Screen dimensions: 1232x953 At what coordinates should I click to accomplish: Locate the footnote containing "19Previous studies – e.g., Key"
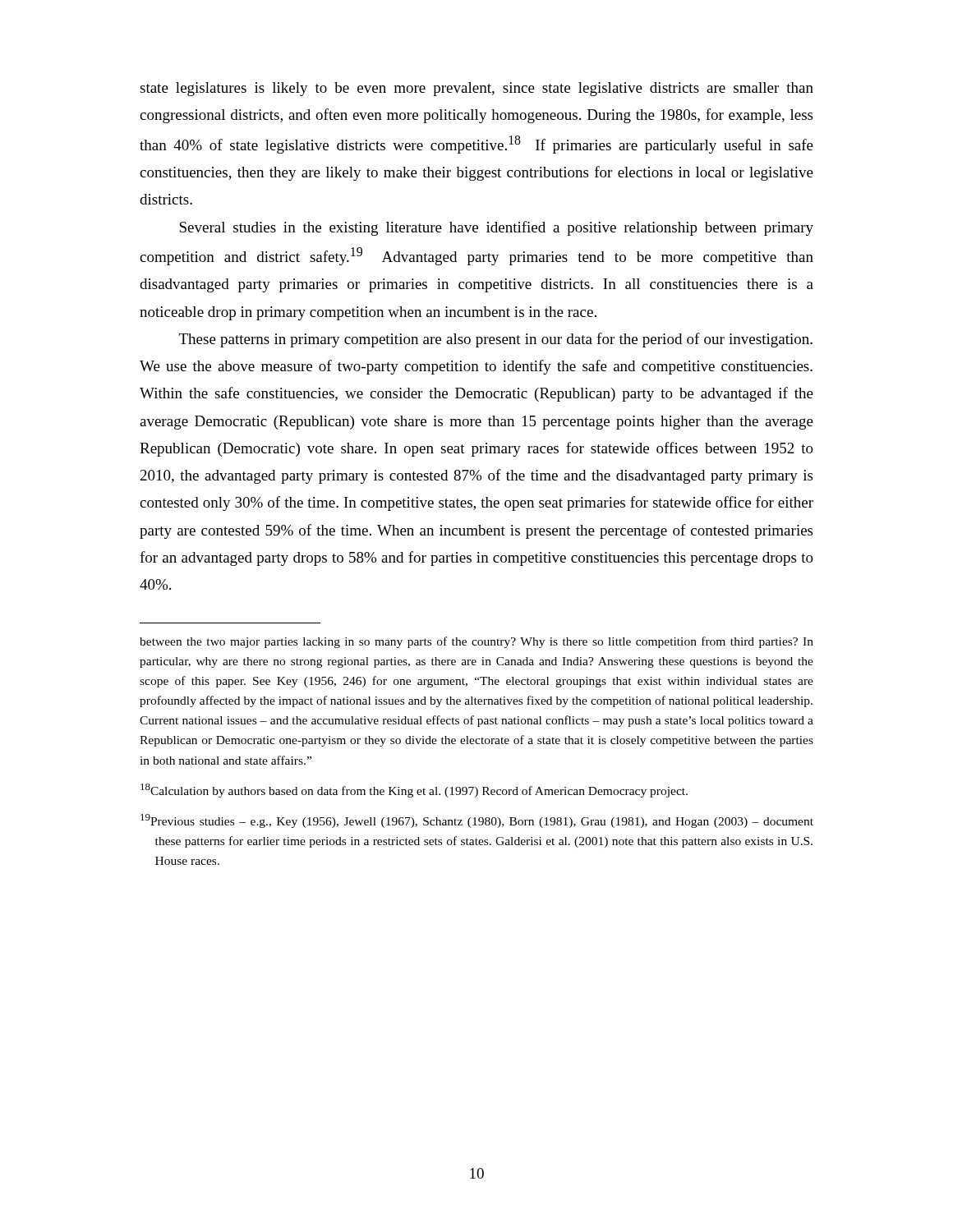[476, 840]
